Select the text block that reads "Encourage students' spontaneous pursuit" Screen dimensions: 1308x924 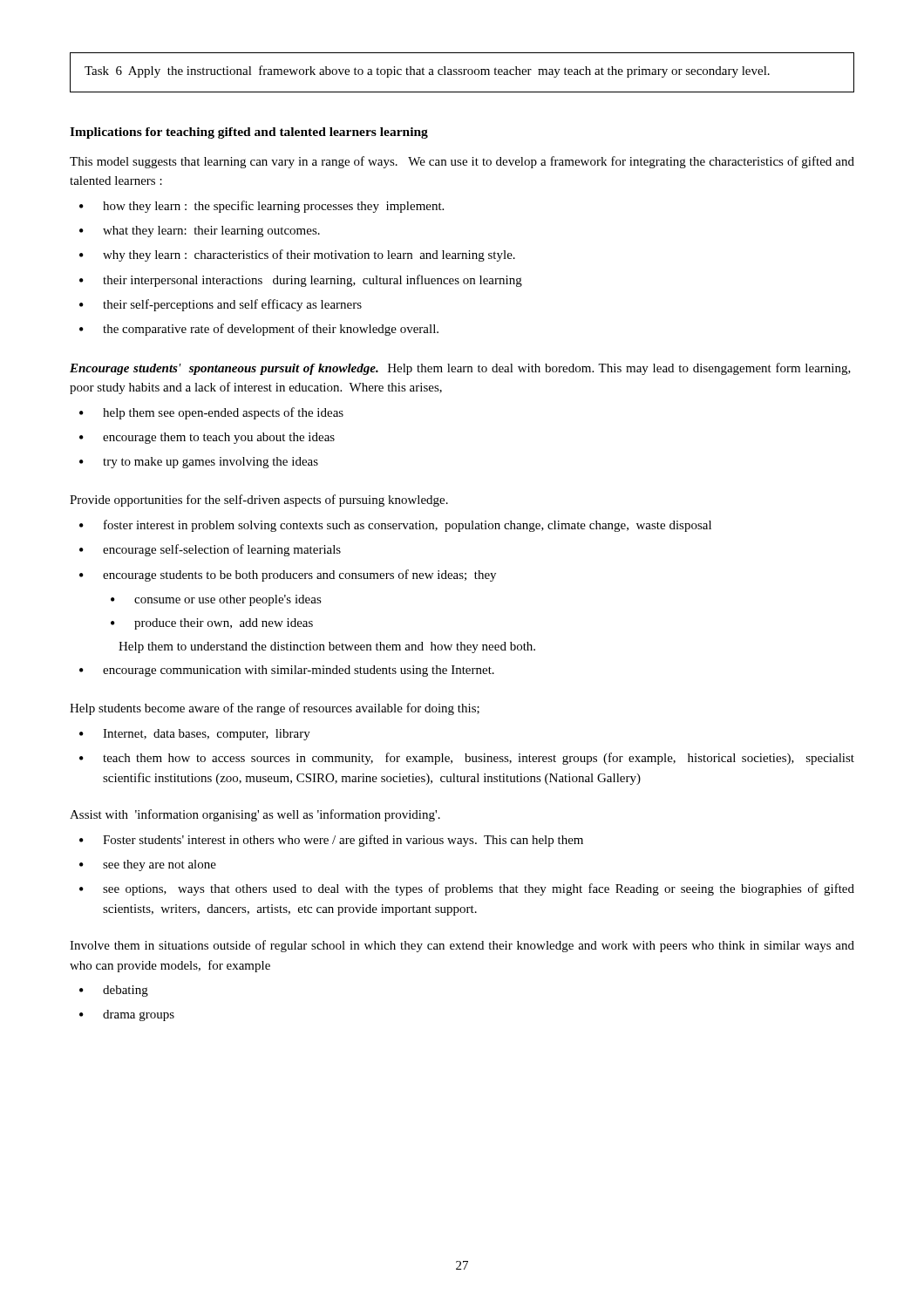pyautogui.click(x=462, y=377)
